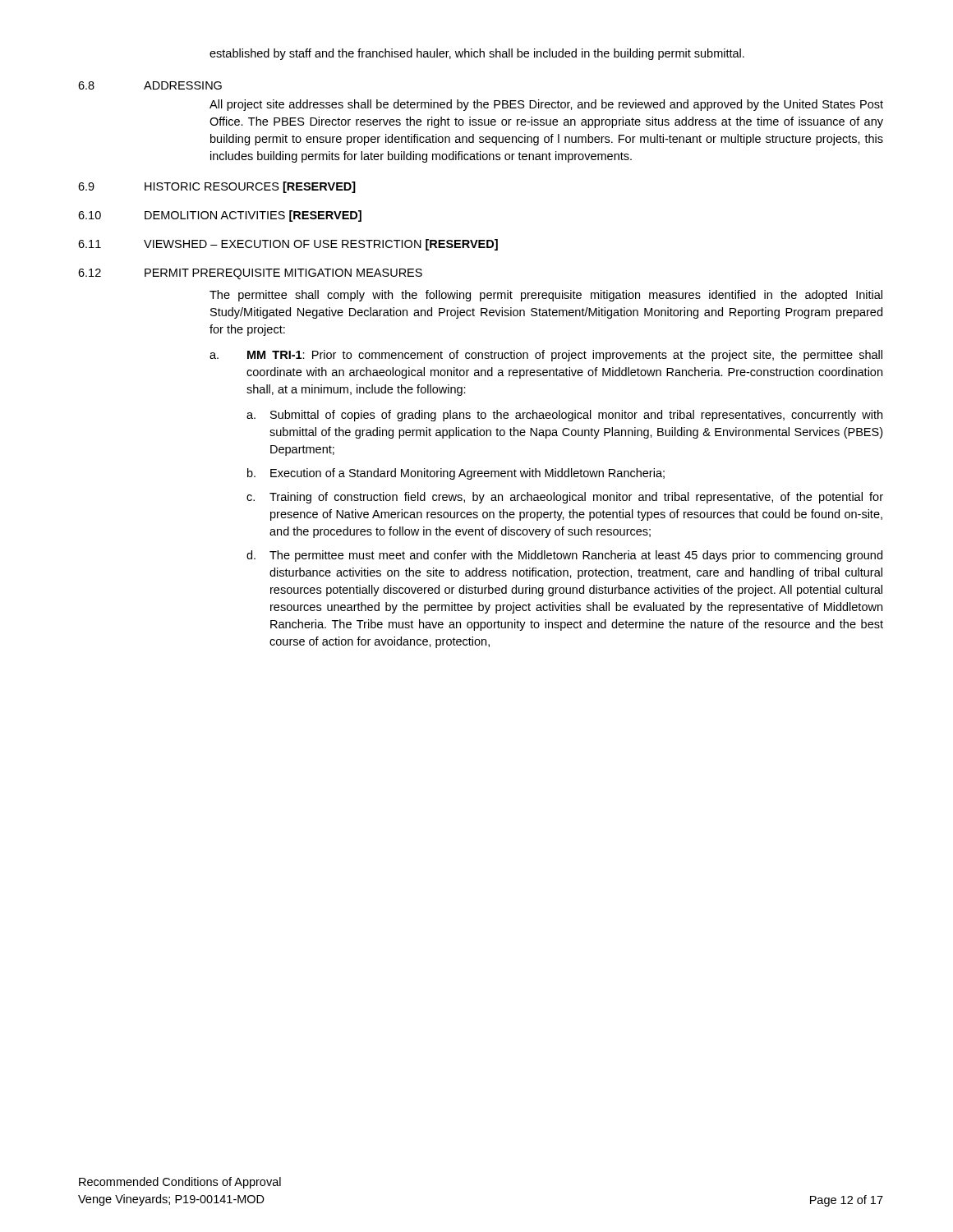
Task: Point to the block beginning "c. Training of construction"
Action: [565, 515]
